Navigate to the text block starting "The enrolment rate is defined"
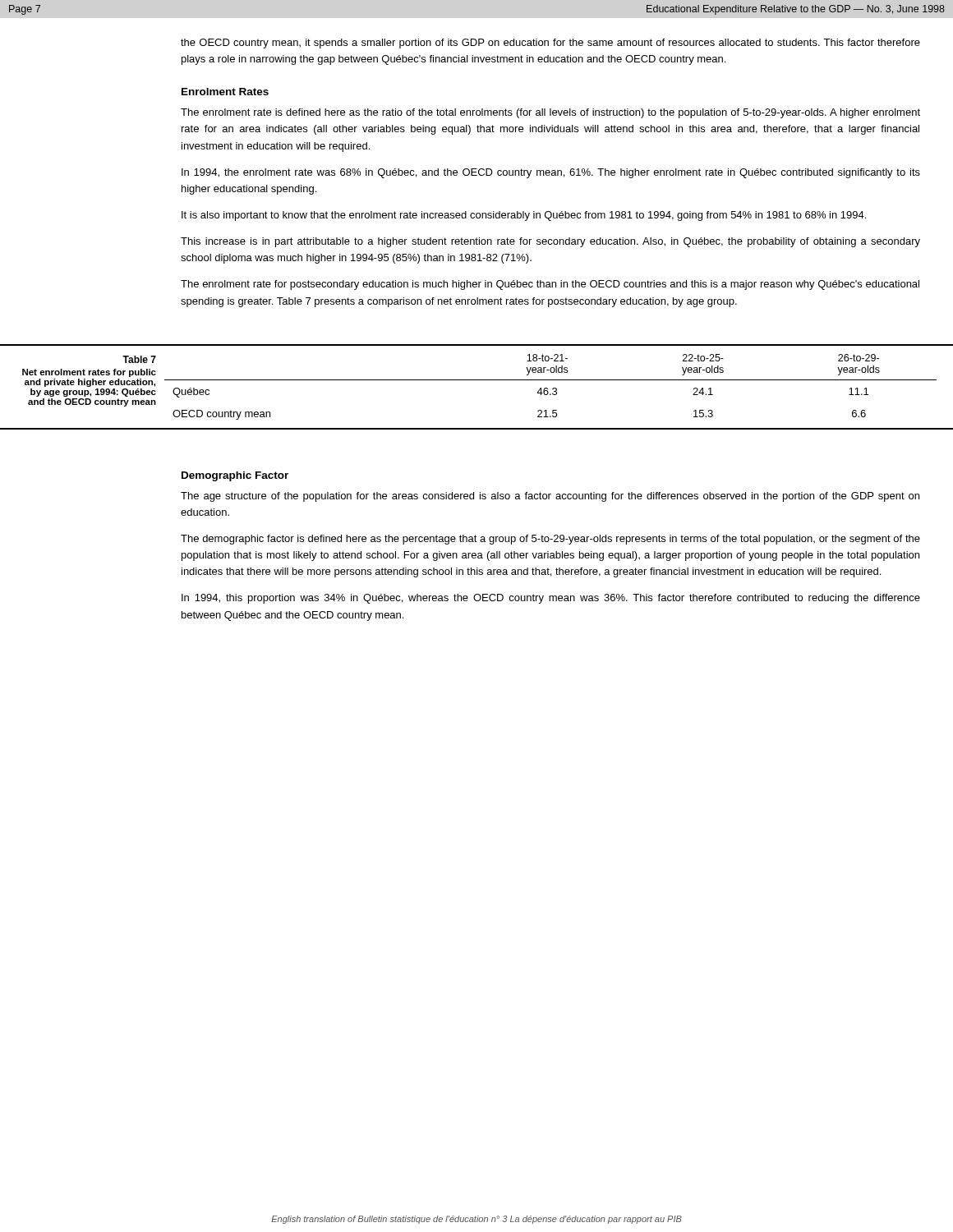The width and height of the screenshot is (953, 1232). click(550, 129)
